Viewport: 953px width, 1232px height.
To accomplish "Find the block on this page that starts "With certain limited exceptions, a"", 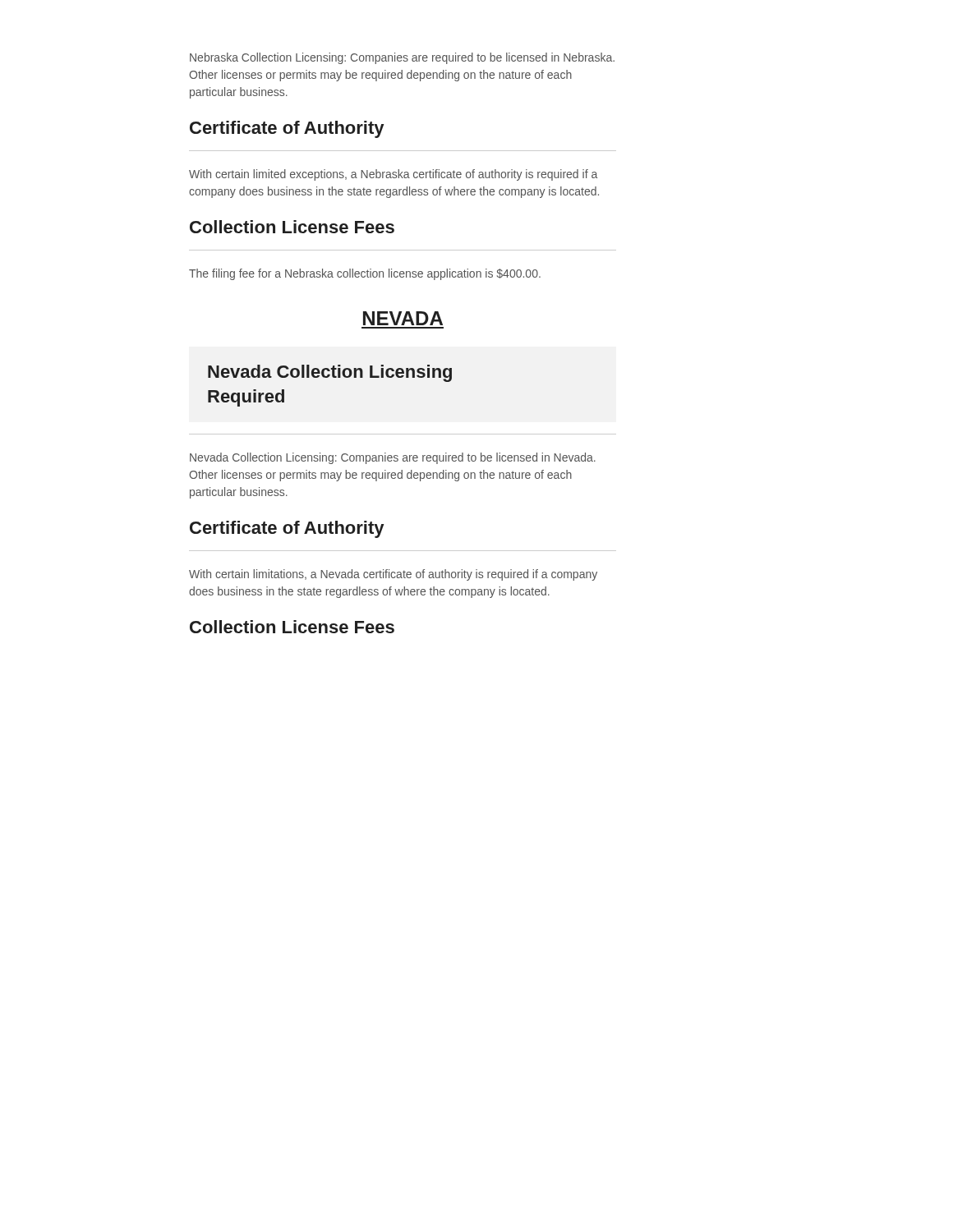I will 394,183.
